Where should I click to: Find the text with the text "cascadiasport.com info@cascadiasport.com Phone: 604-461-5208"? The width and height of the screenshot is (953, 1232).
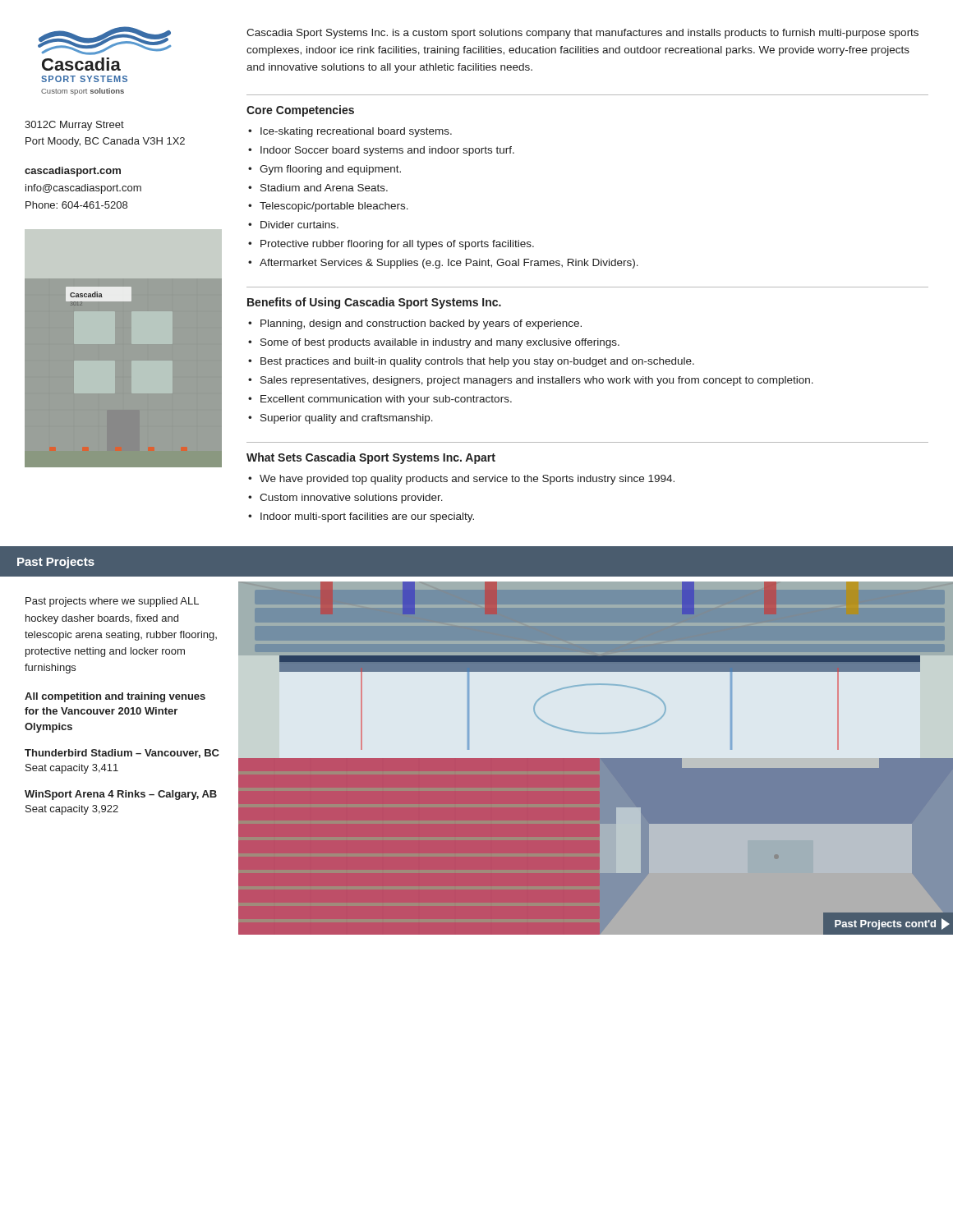[x=83, y=188]
